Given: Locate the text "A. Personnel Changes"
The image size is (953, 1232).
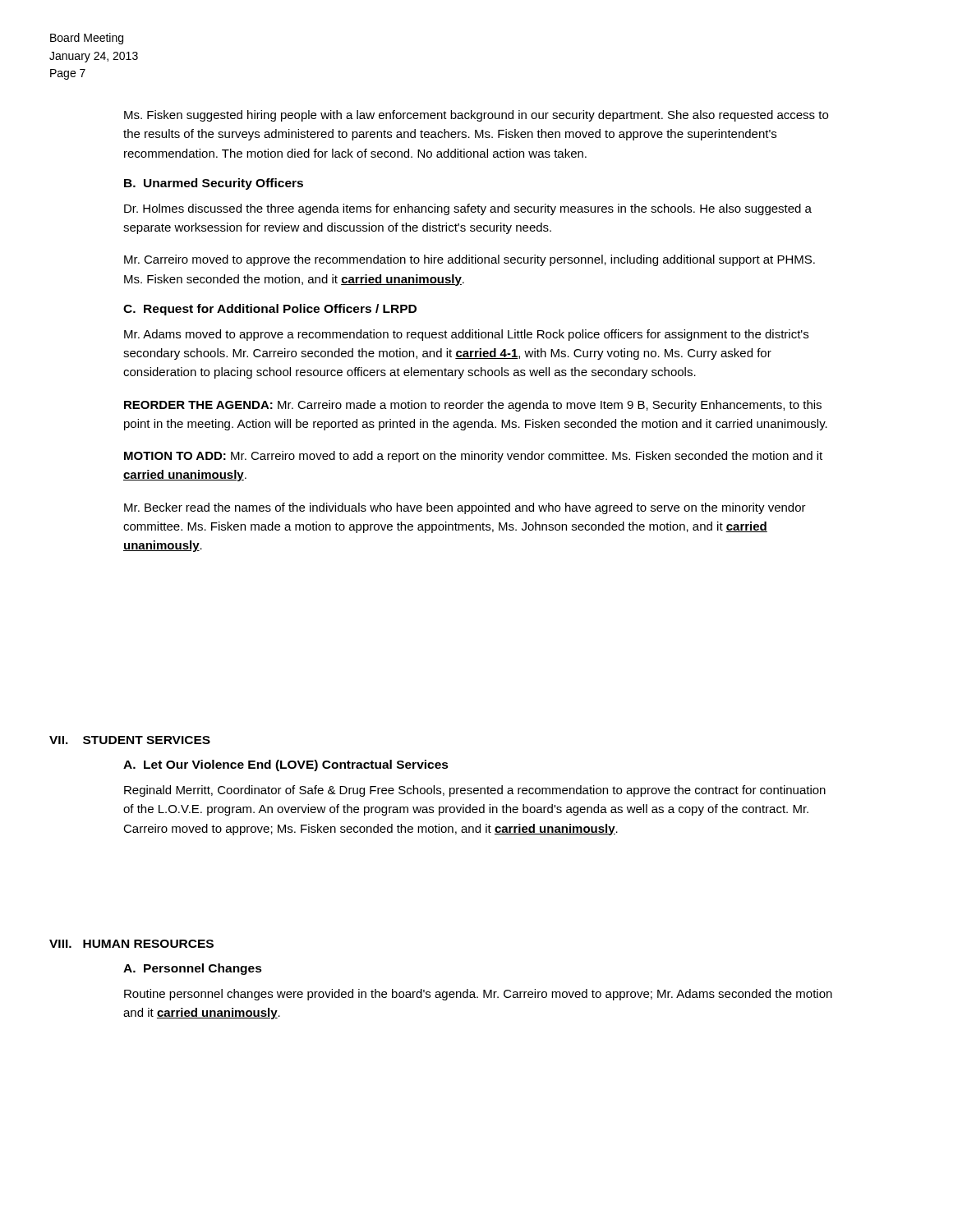Looking at the screenshot, I should 193,968.
